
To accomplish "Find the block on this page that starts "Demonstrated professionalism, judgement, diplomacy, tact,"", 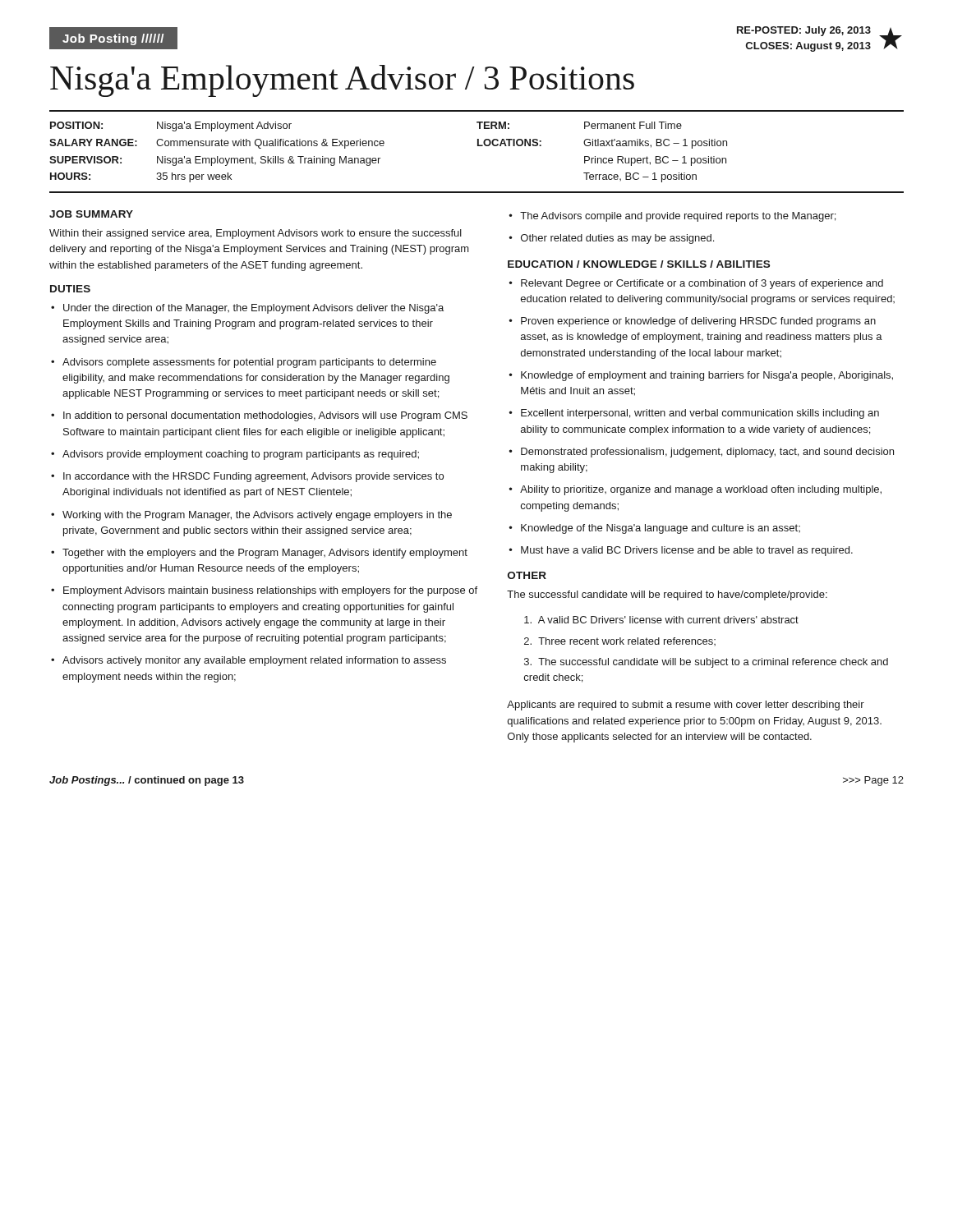I will coord(705,459).
